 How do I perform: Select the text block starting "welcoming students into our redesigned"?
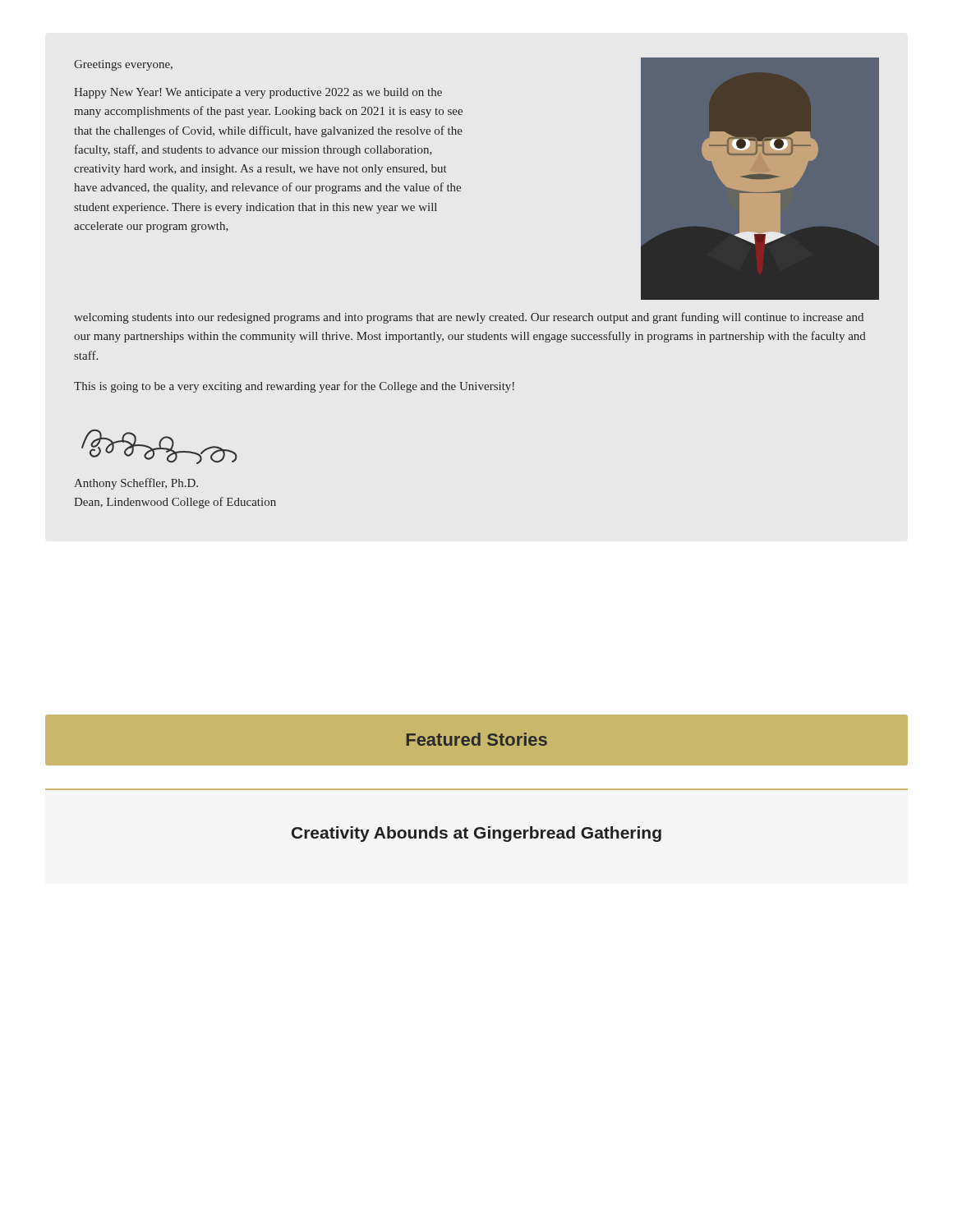[x=470, y=336]
